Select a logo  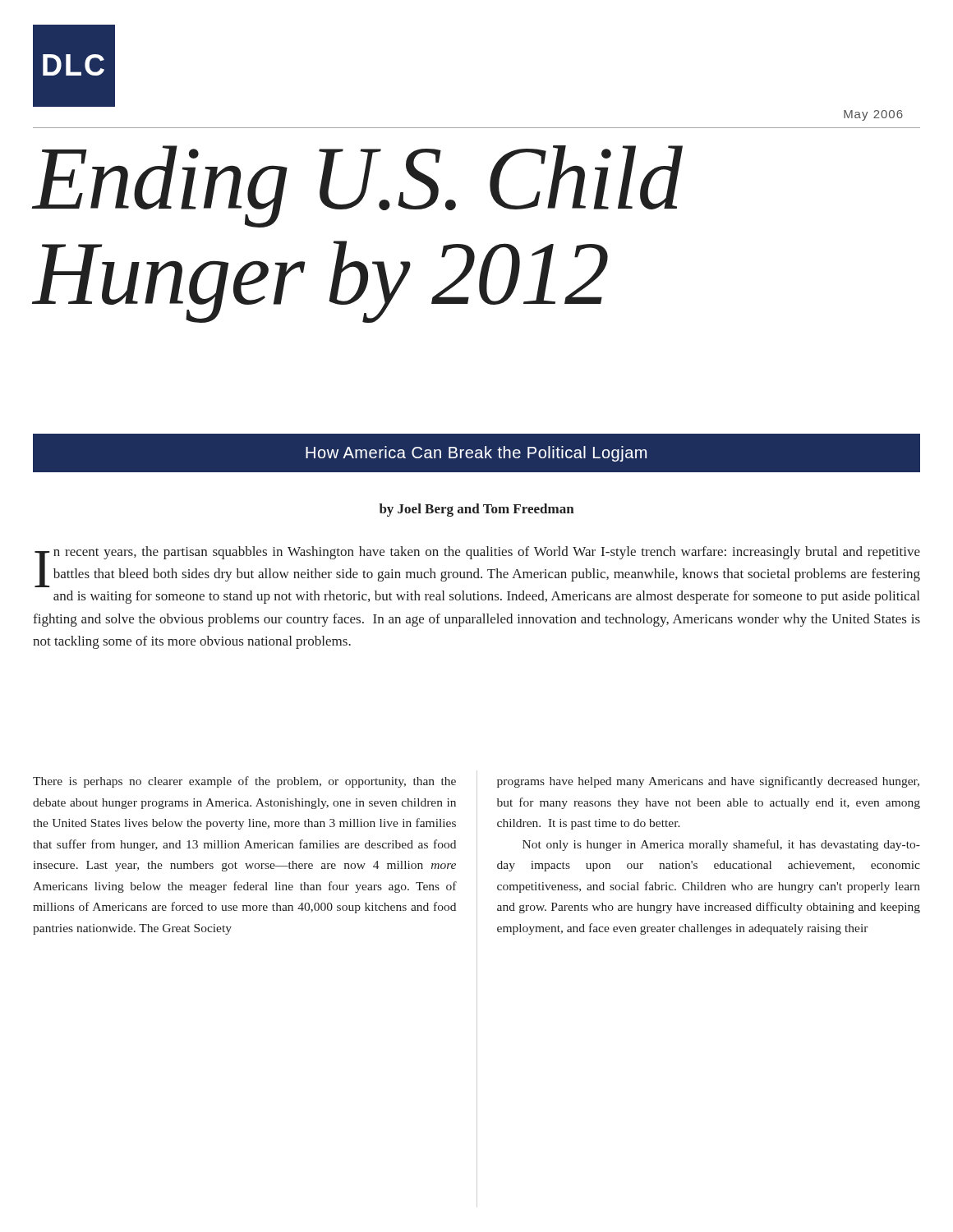74,66
